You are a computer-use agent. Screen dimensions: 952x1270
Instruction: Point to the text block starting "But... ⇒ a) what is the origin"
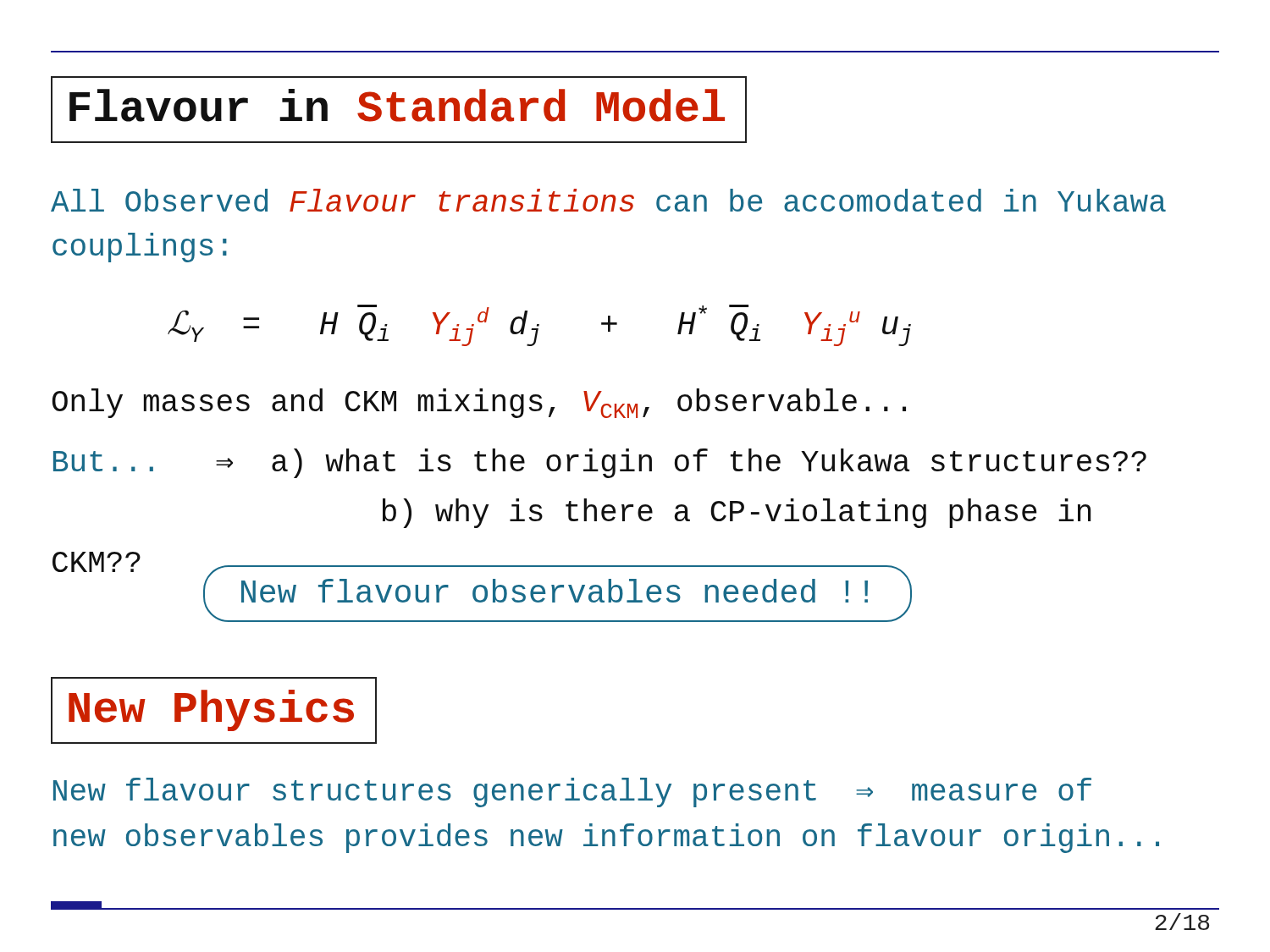pos(600,514)
